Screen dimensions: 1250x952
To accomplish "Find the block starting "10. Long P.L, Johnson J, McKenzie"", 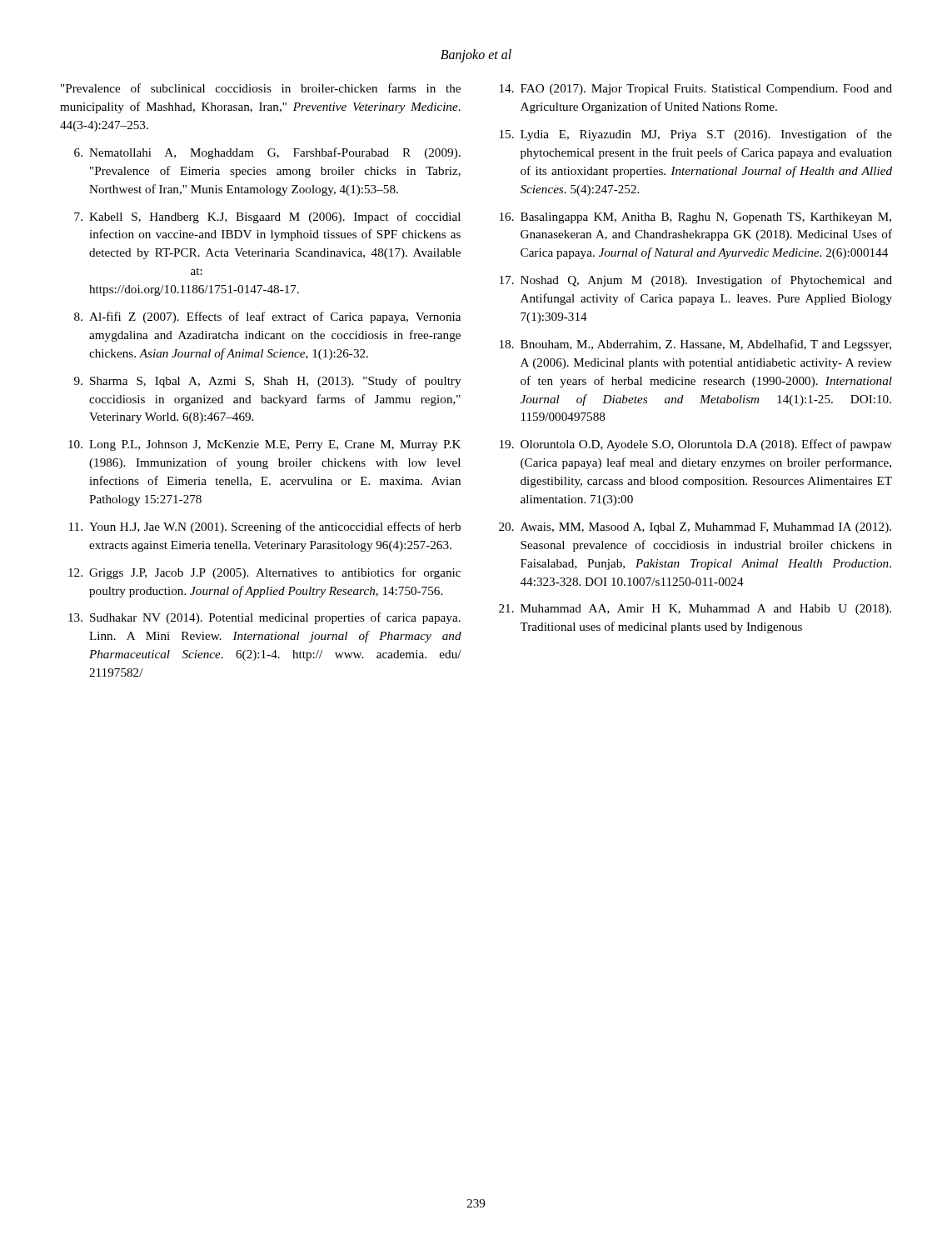I will coord(261,472).
